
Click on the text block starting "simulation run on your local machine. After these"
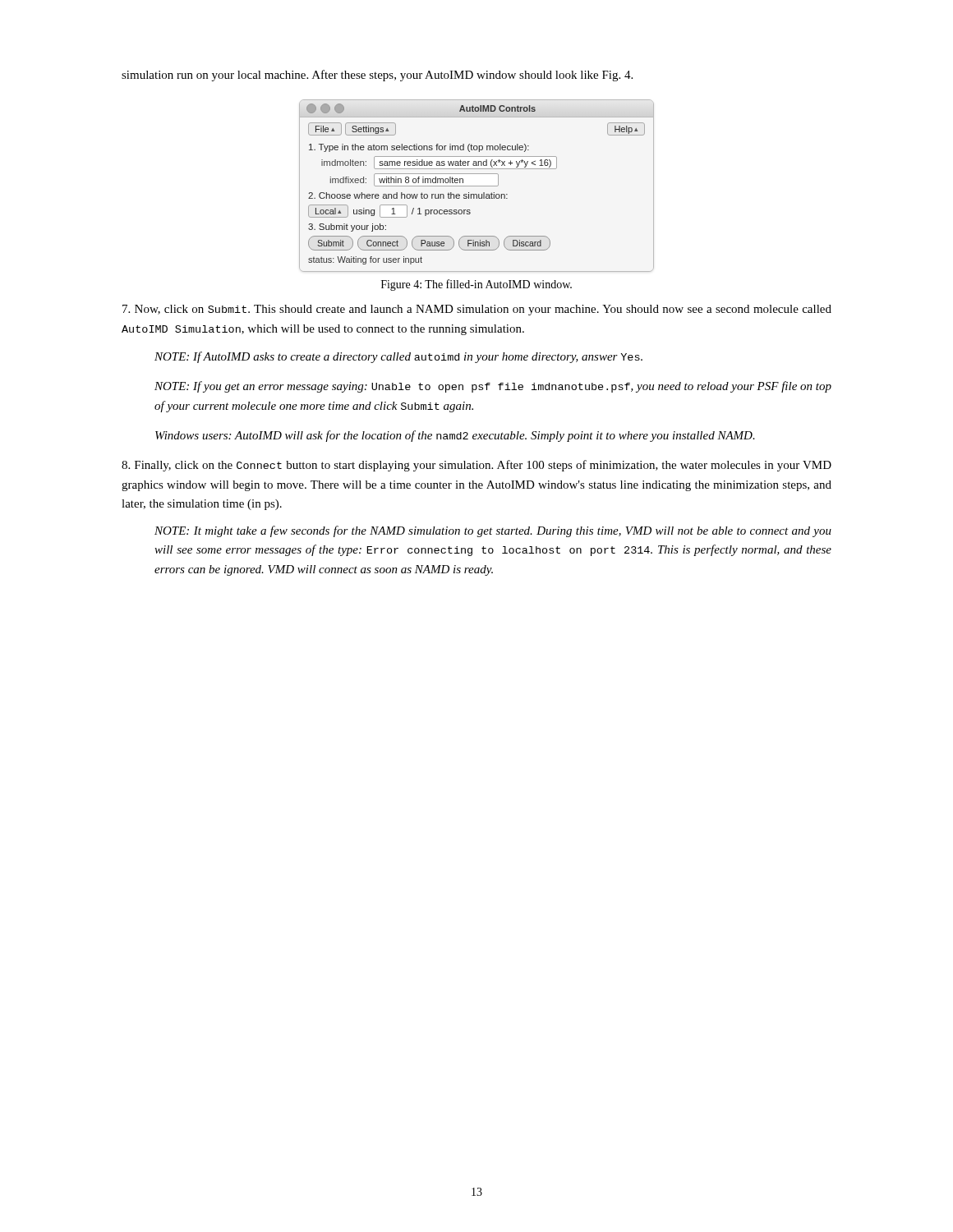pos(378,75)
